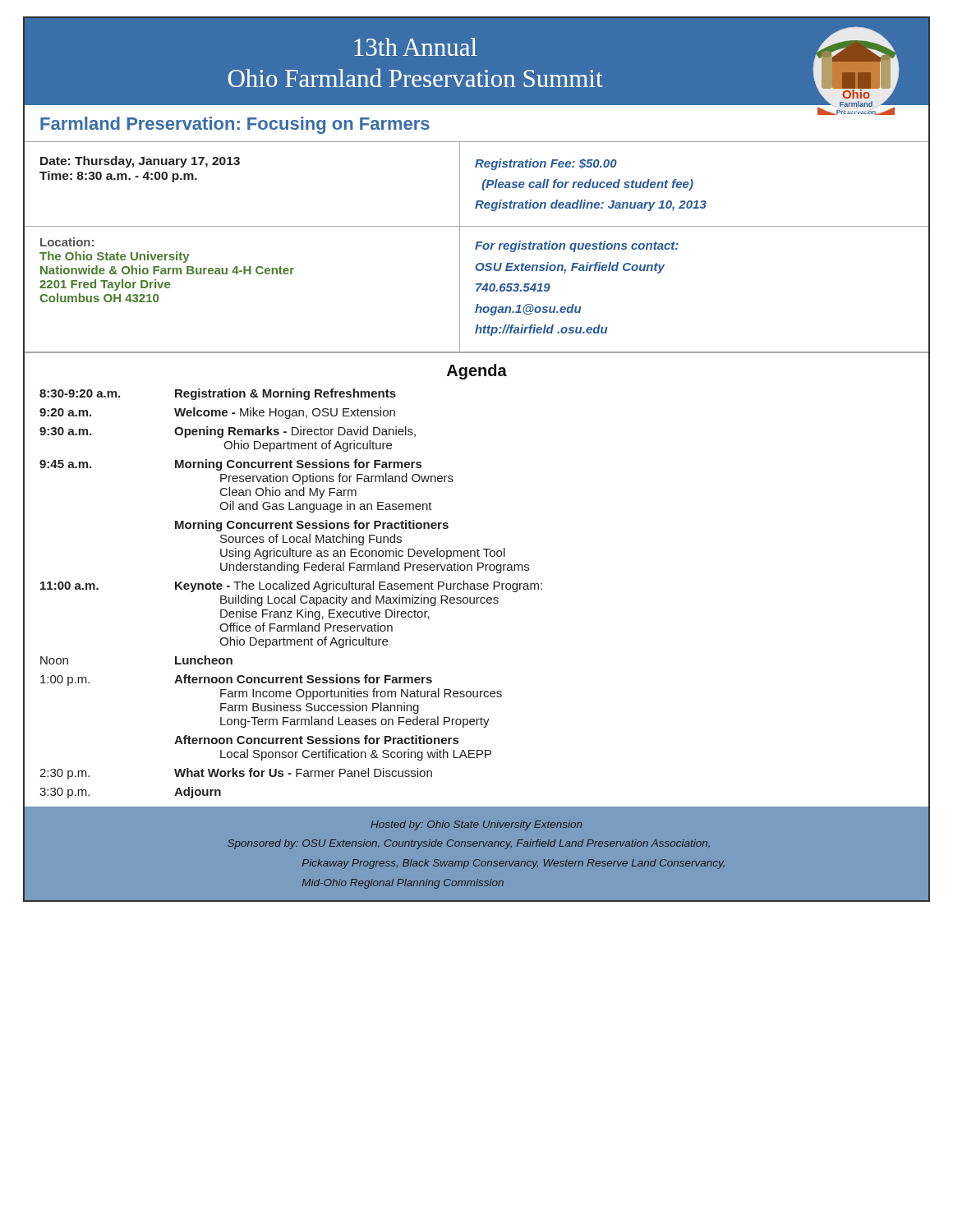Select the block starting "Farmland Preservation: Focusing"
Screen dimensions: 1232x953
235,124
